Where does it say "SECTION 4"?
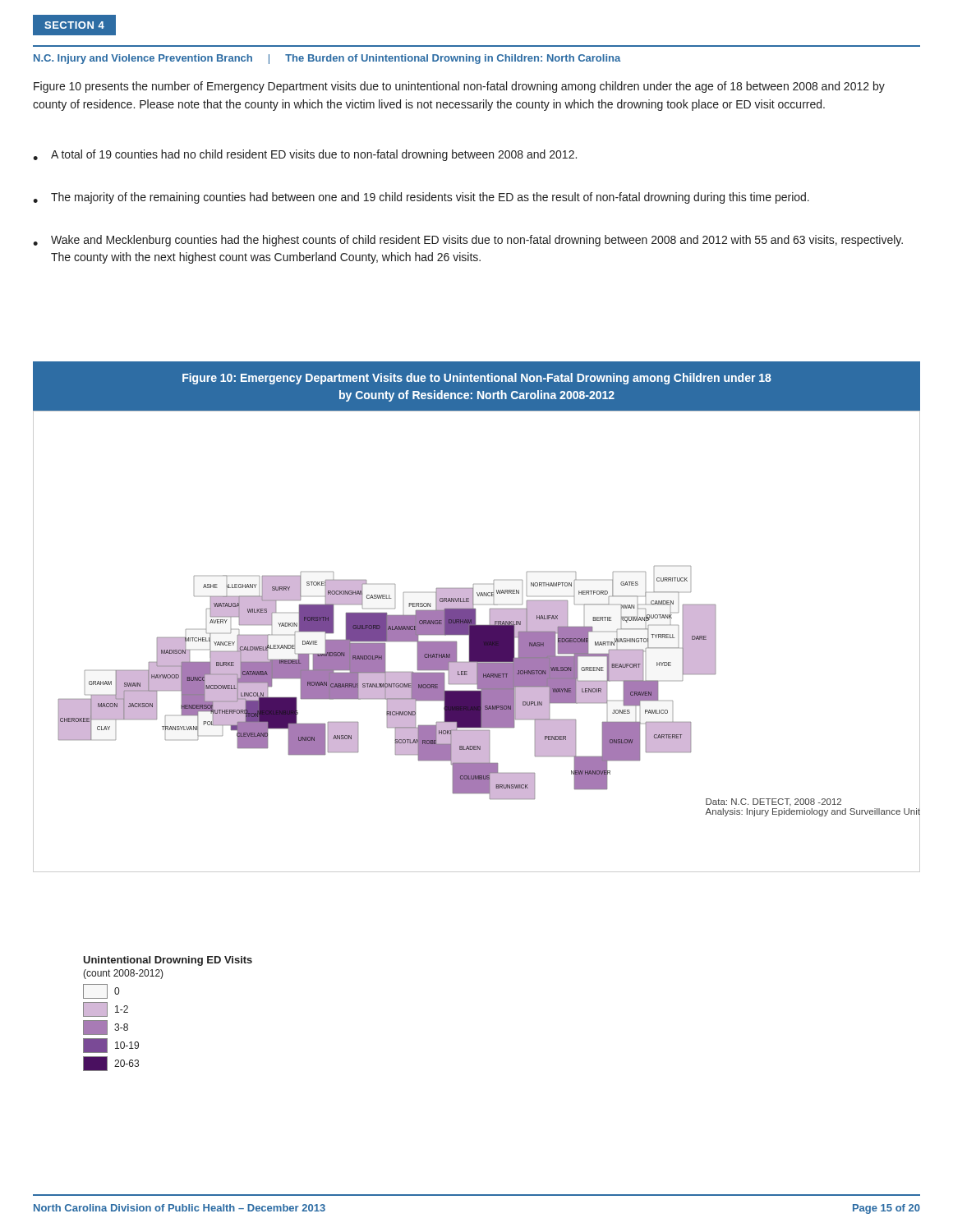This screenshot has height=1232, width=953. (74, 25)
